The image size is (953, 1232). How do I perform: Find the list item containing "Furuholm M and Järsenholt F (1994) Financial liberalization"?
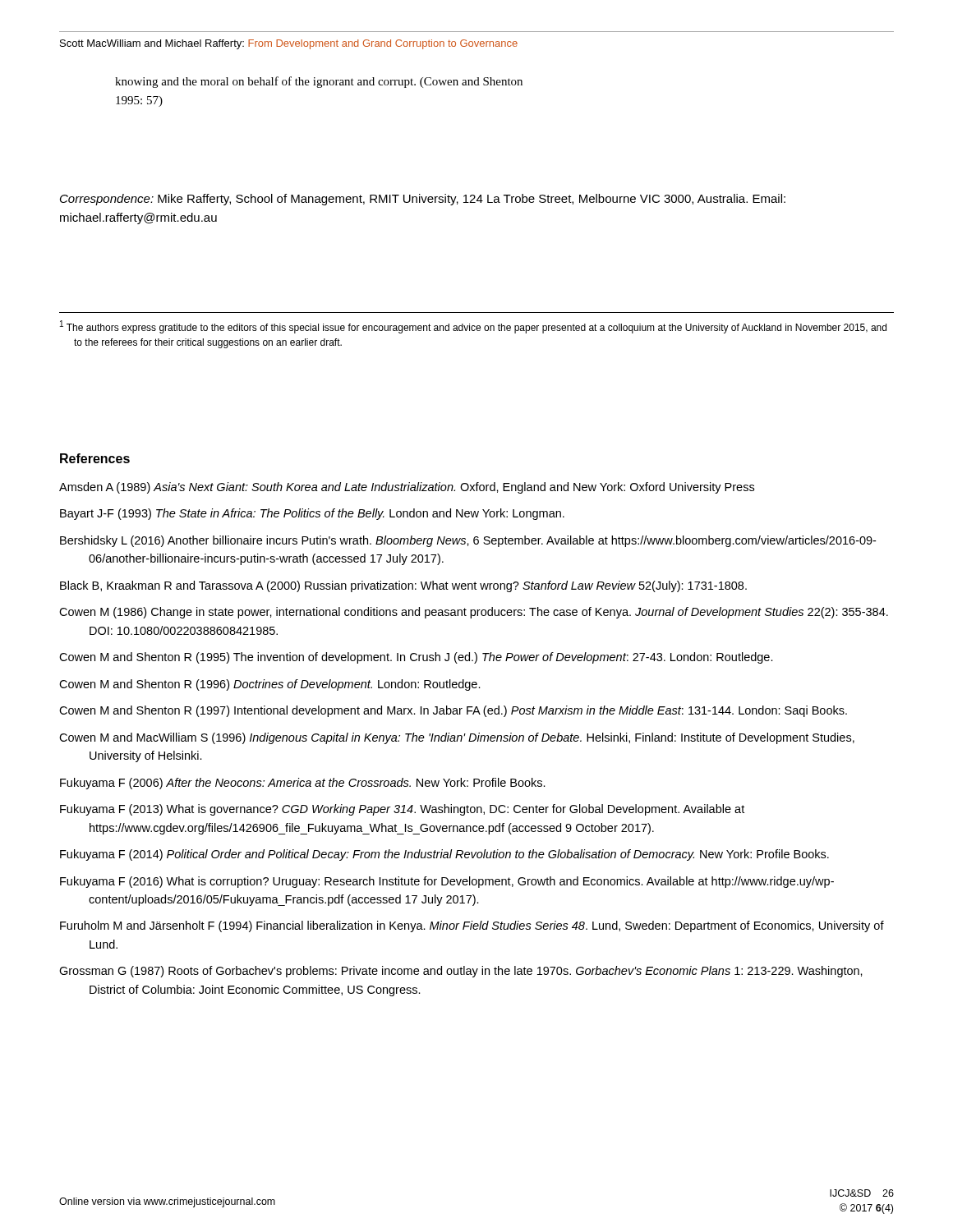(471, 935)
